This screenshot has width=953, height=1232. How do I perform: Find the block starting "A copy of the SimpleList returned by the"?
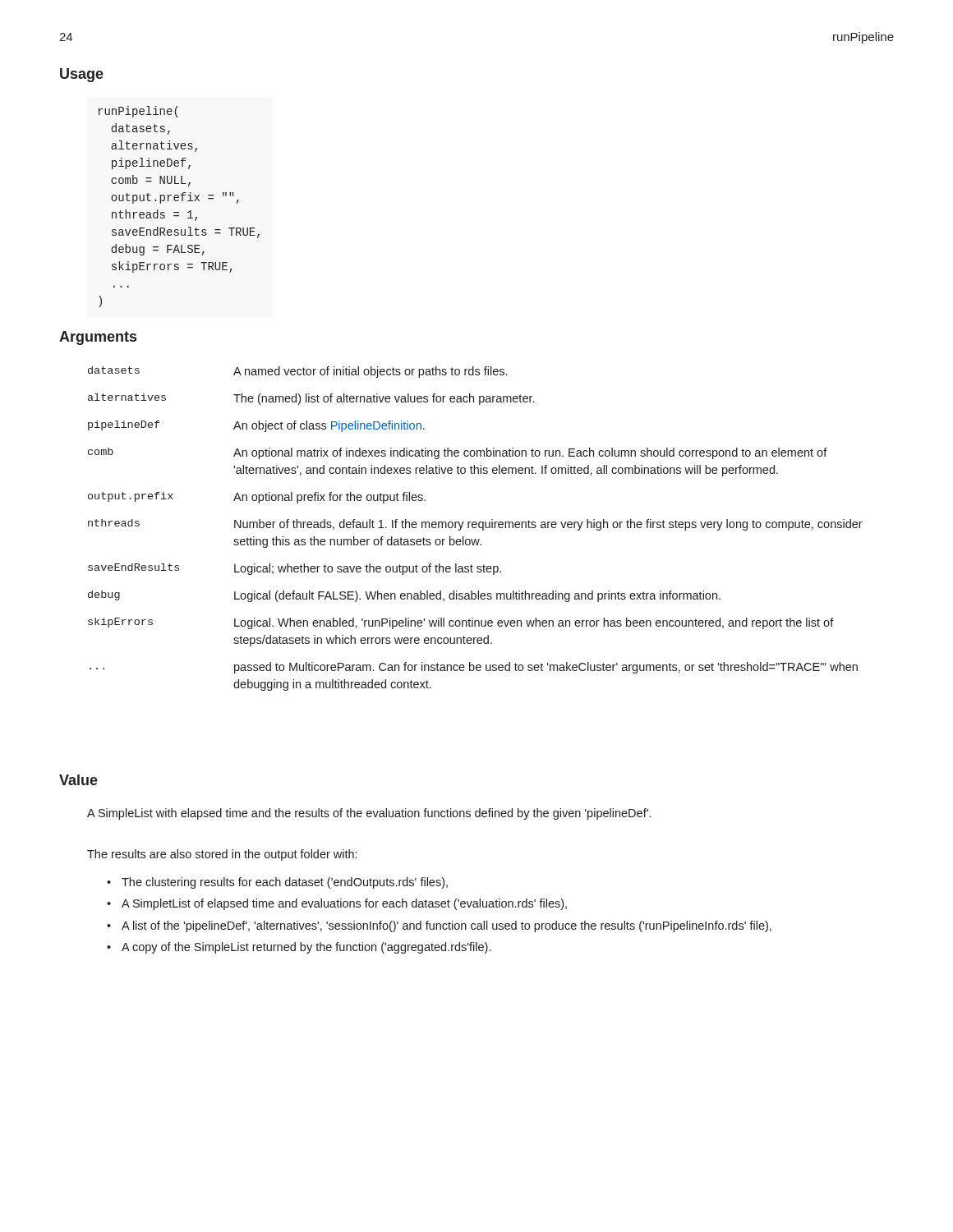(x=307, y=947)
